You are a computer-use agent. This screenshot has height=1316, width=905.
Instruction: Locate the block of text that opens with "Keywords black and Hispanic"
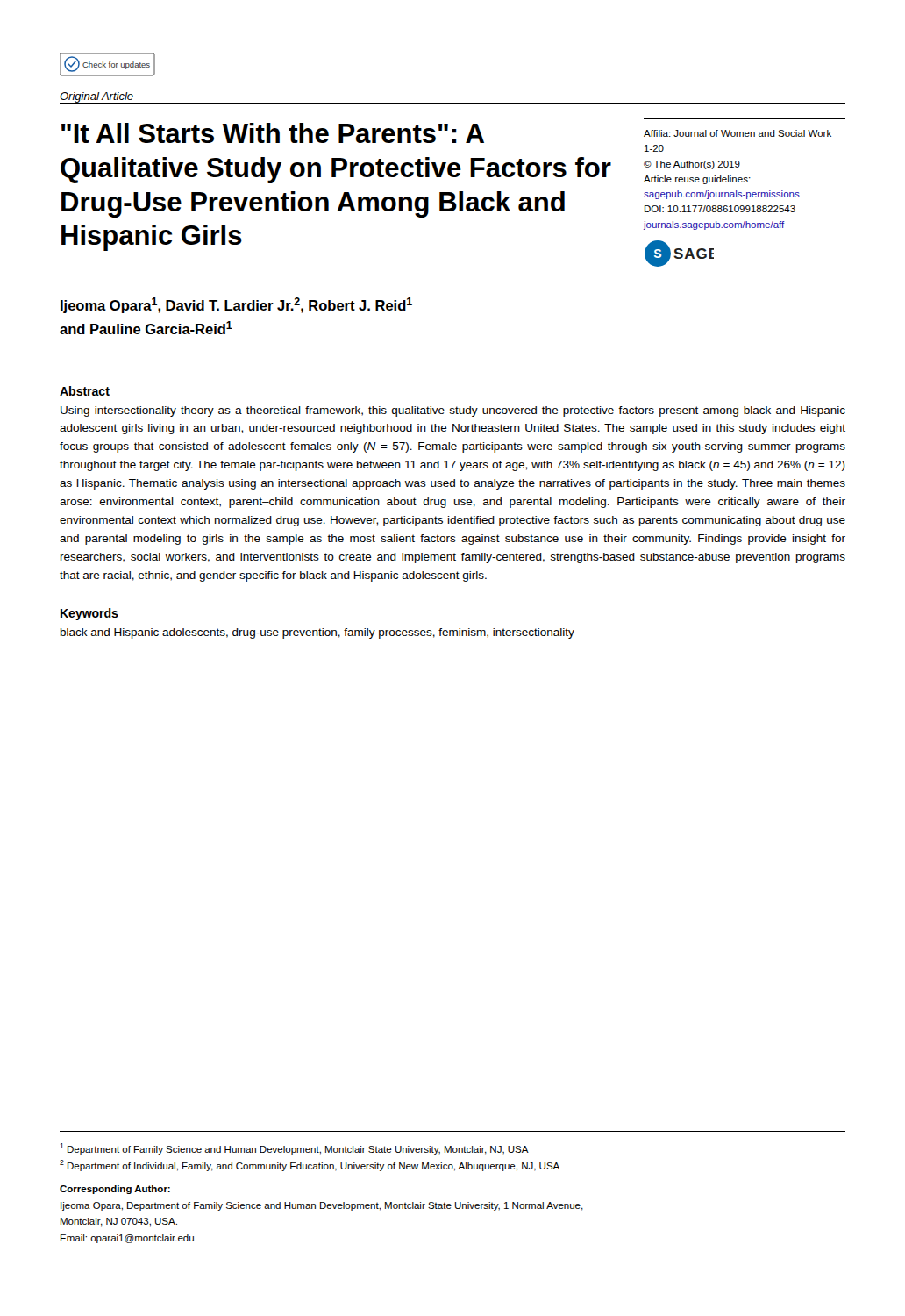click(x=452, y=624)
